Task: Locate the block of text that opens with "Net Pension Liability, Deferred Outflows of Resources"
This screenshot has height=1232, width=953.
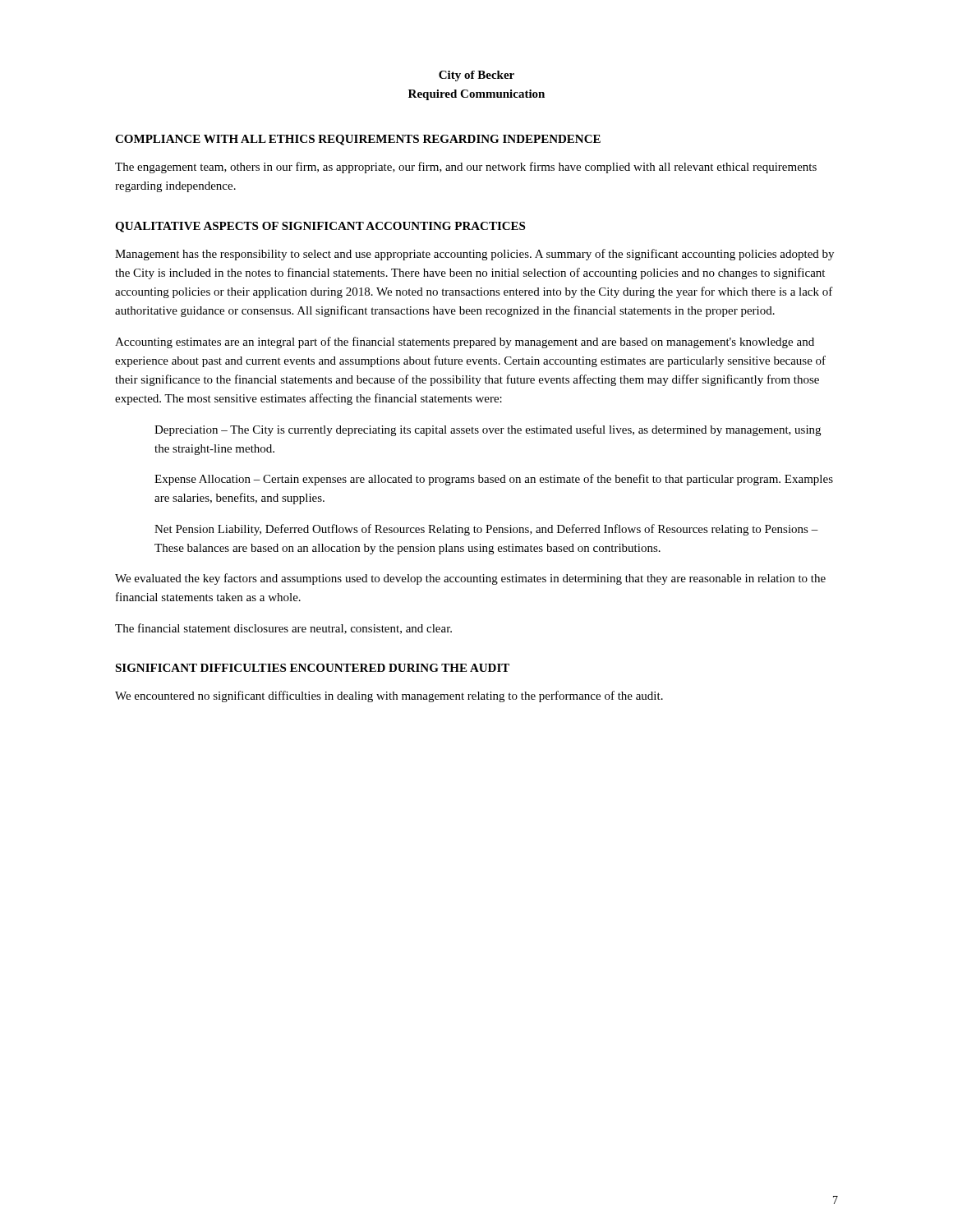Action: (x=486, y=538)
